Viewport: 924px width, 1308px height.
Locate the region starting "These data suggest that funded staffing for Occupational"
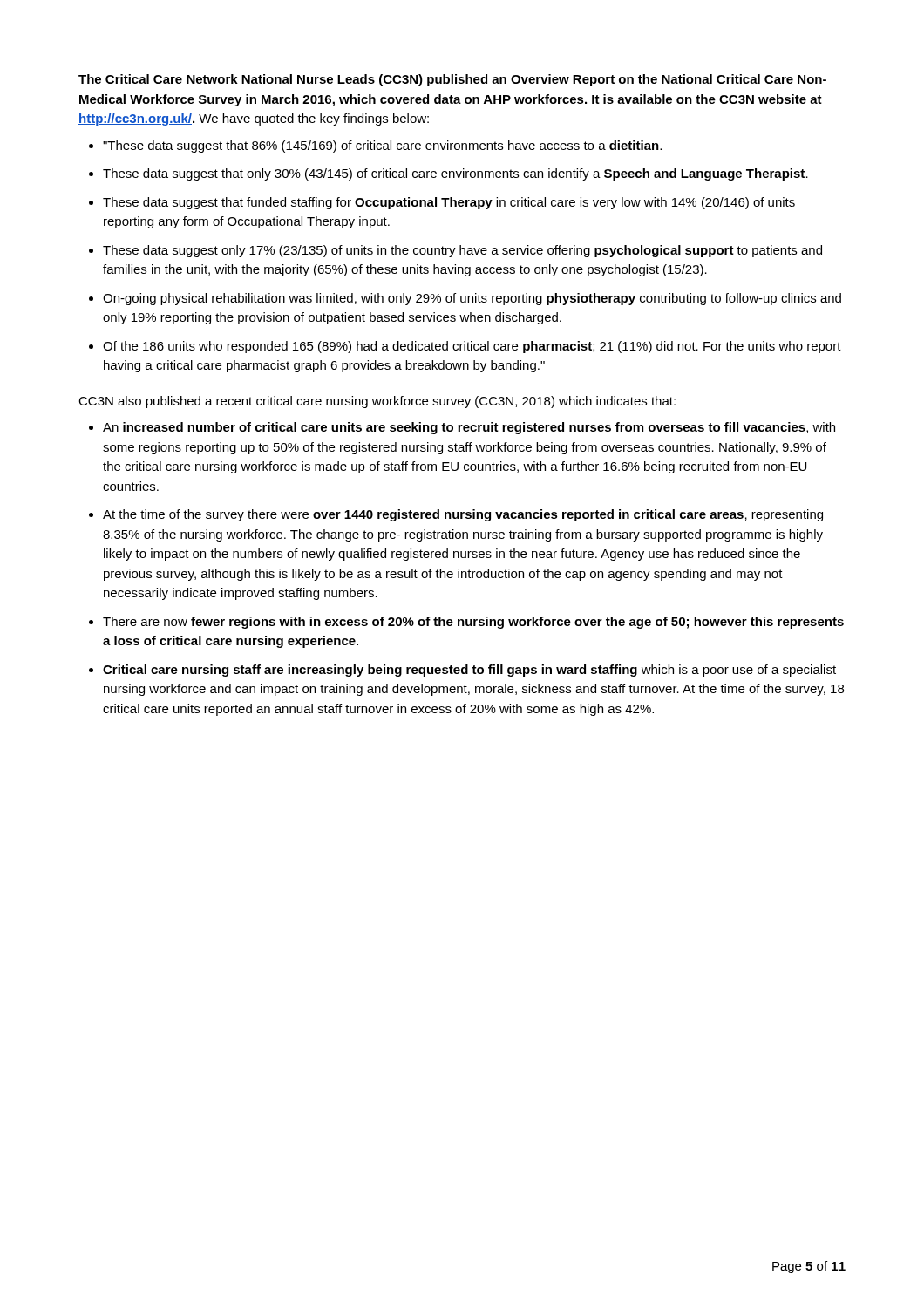point(449,211)
